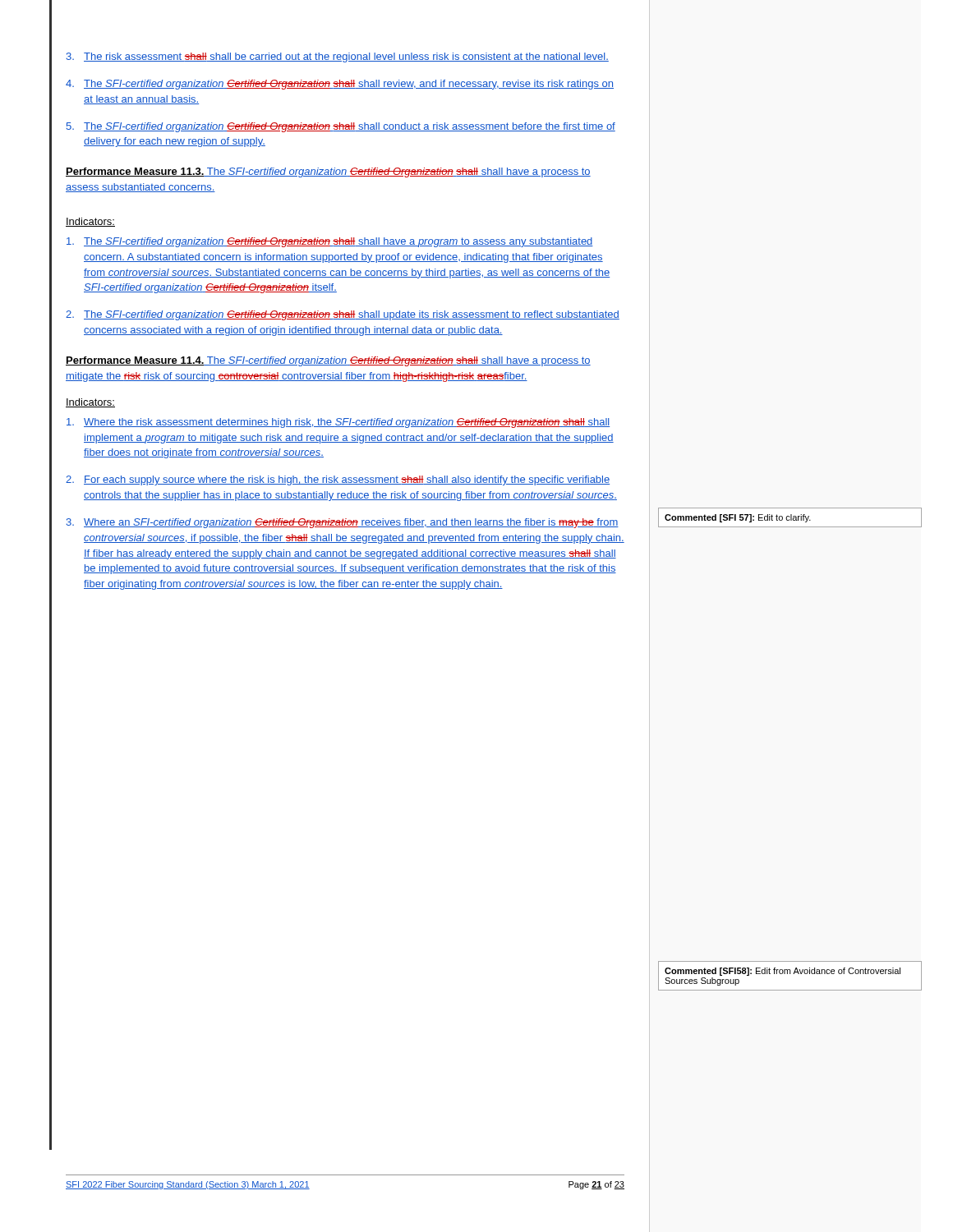The width and height of the screenshot is (953, 1232).
Task: Locate the text block with the text "Commented [SFI58]: Edit"
Action: click(783, 976)
